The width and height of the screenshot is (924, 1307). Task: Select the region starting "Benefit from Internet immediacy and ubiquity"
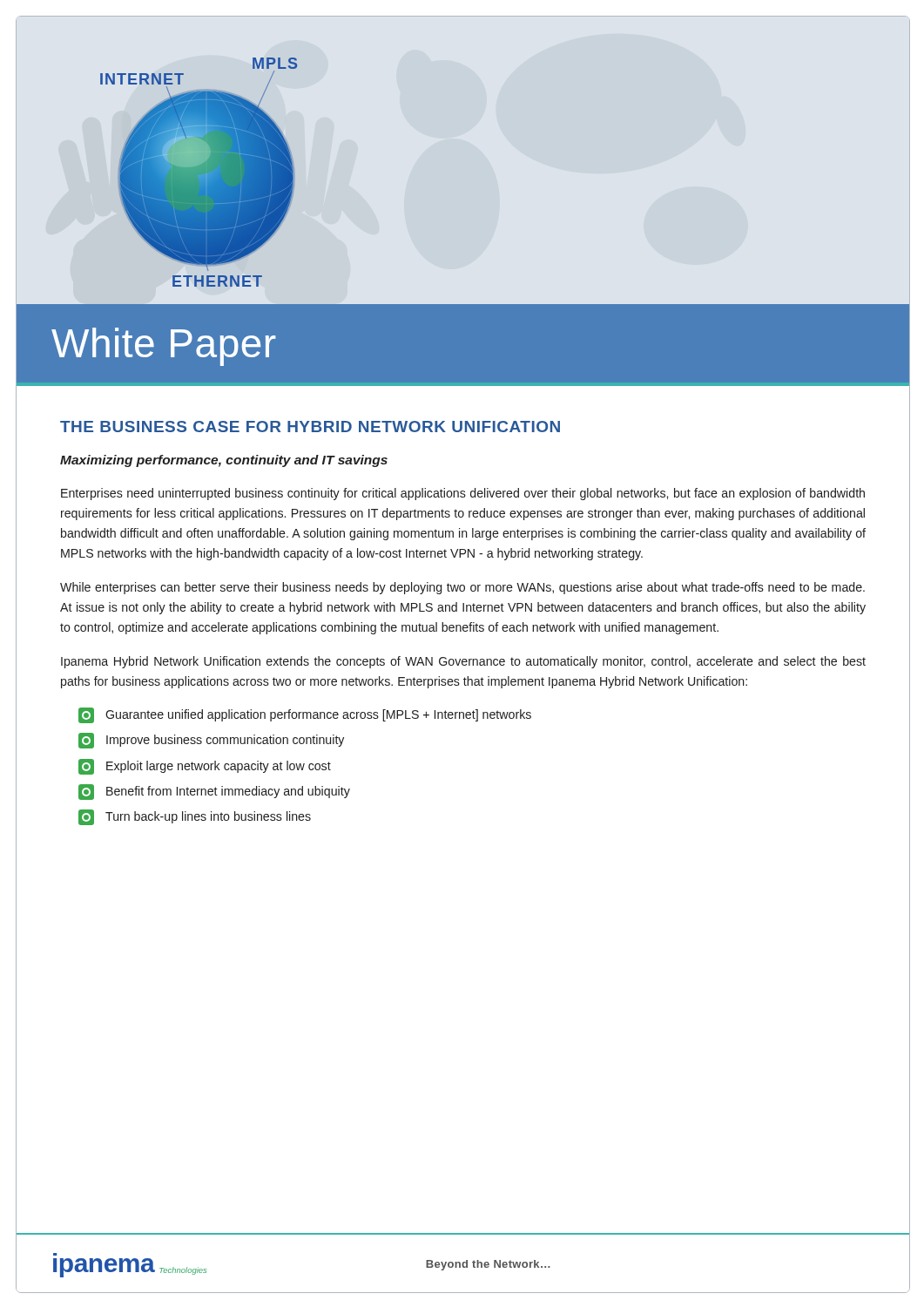[x=214, y=792]
